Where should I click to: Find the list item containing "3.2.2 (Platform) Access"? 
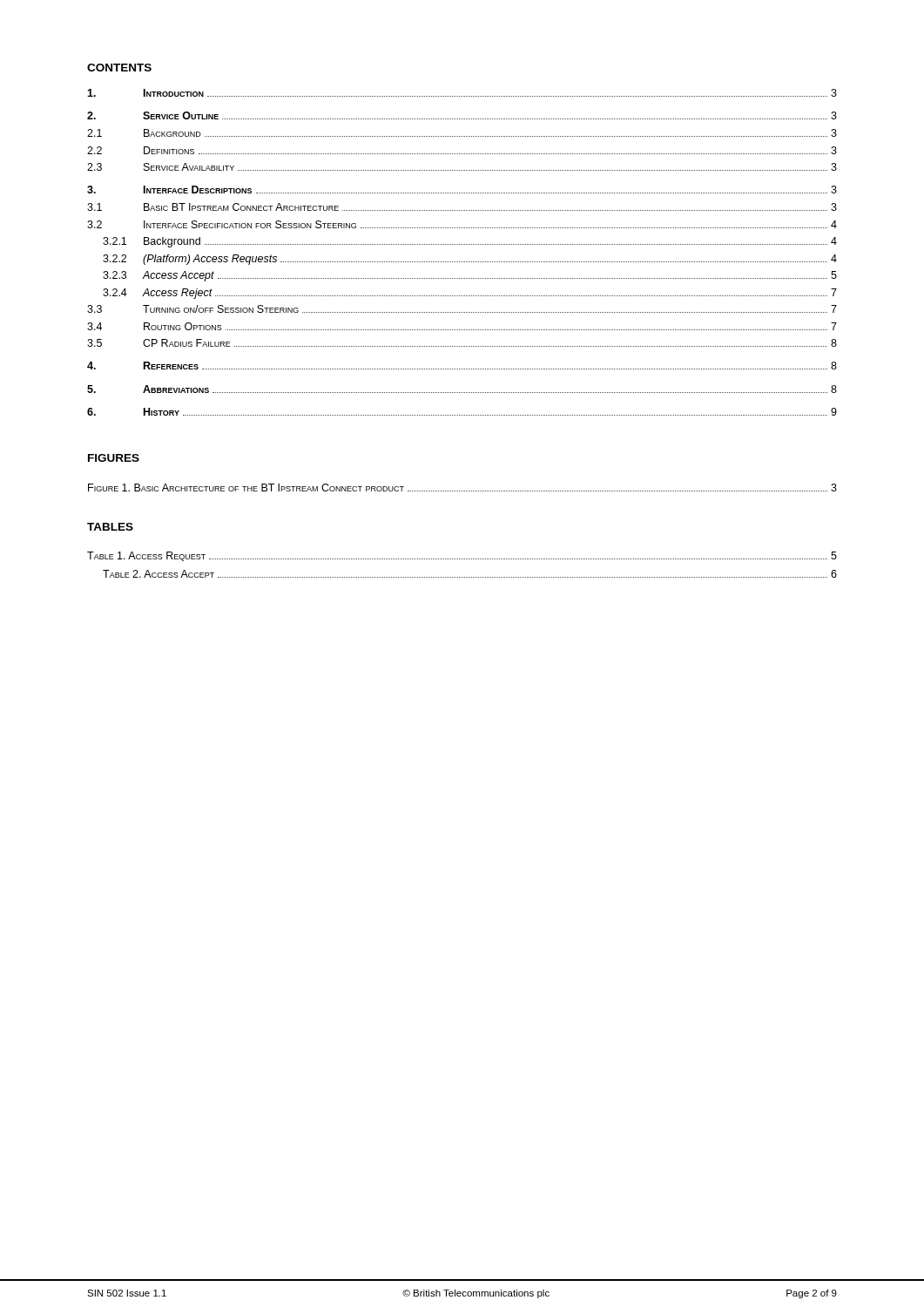[x=462, y=257]
